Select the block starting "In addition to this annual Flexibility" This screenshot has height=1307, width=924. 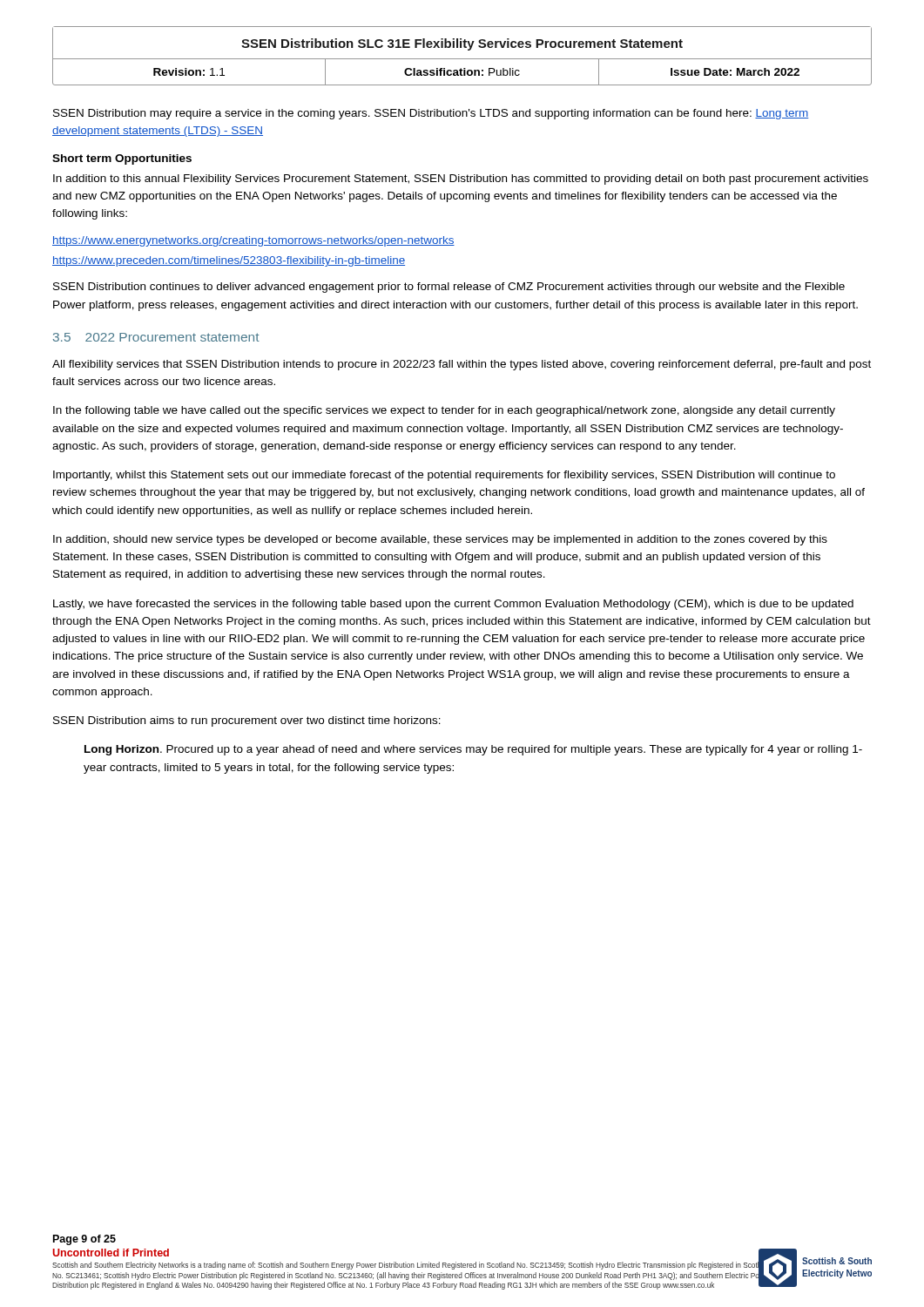point(460,195)
